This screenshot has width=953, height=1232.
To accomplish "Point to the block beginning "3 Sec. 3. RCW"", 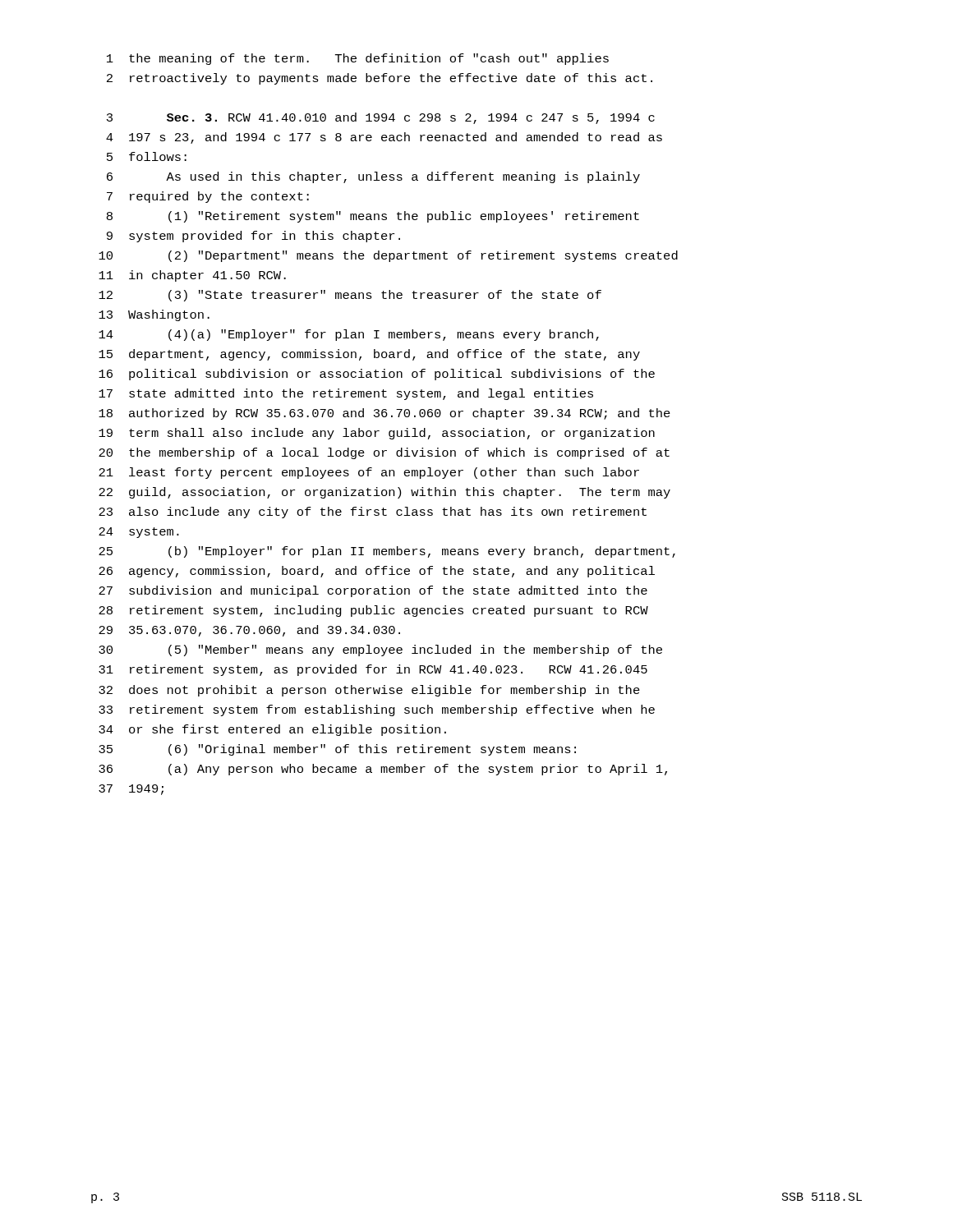I will (476, 138).
